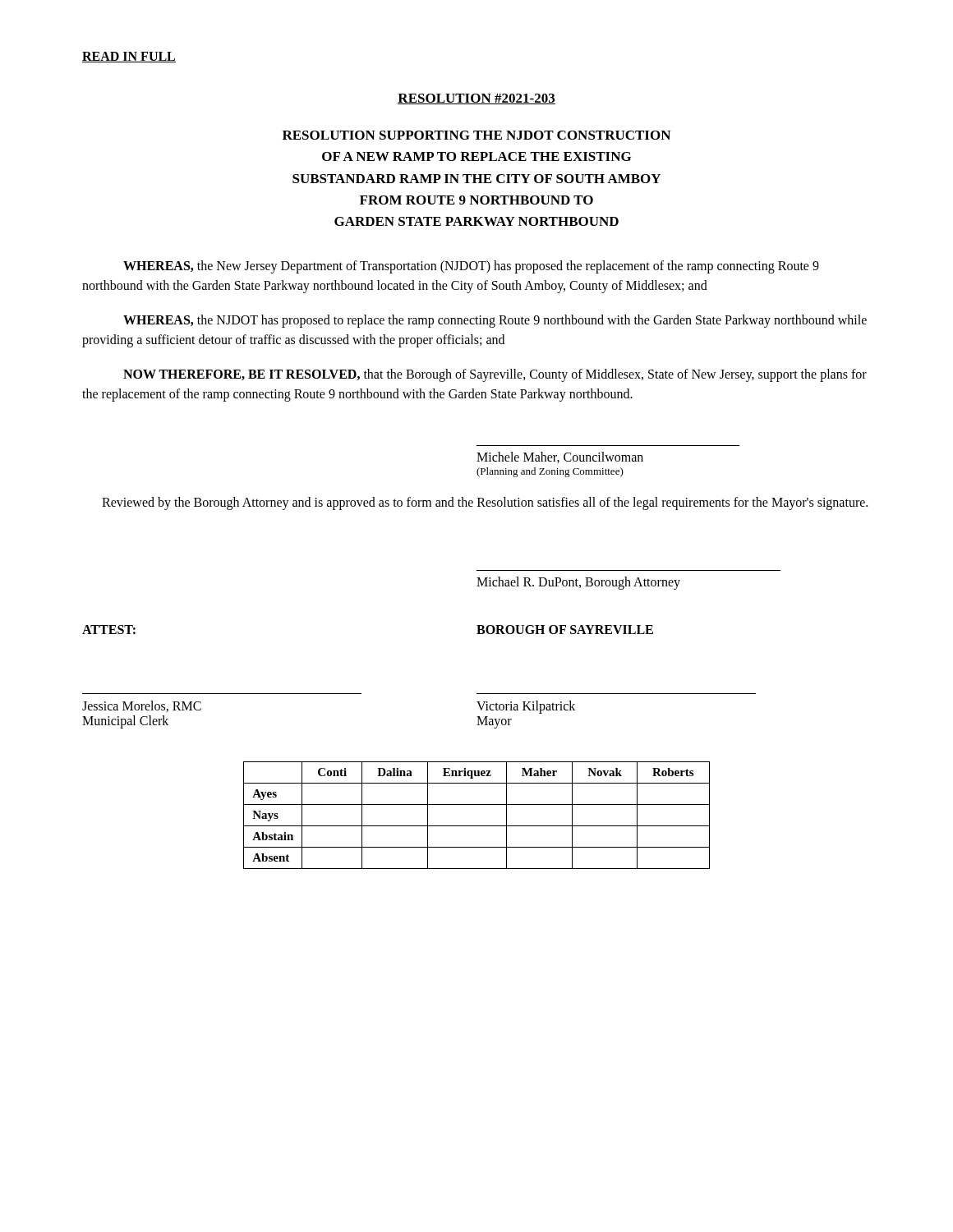Find the text that says "Victoria Kilpatrick Mayor"
This screenshot has width=953, height=1232.
coord(674,703)
